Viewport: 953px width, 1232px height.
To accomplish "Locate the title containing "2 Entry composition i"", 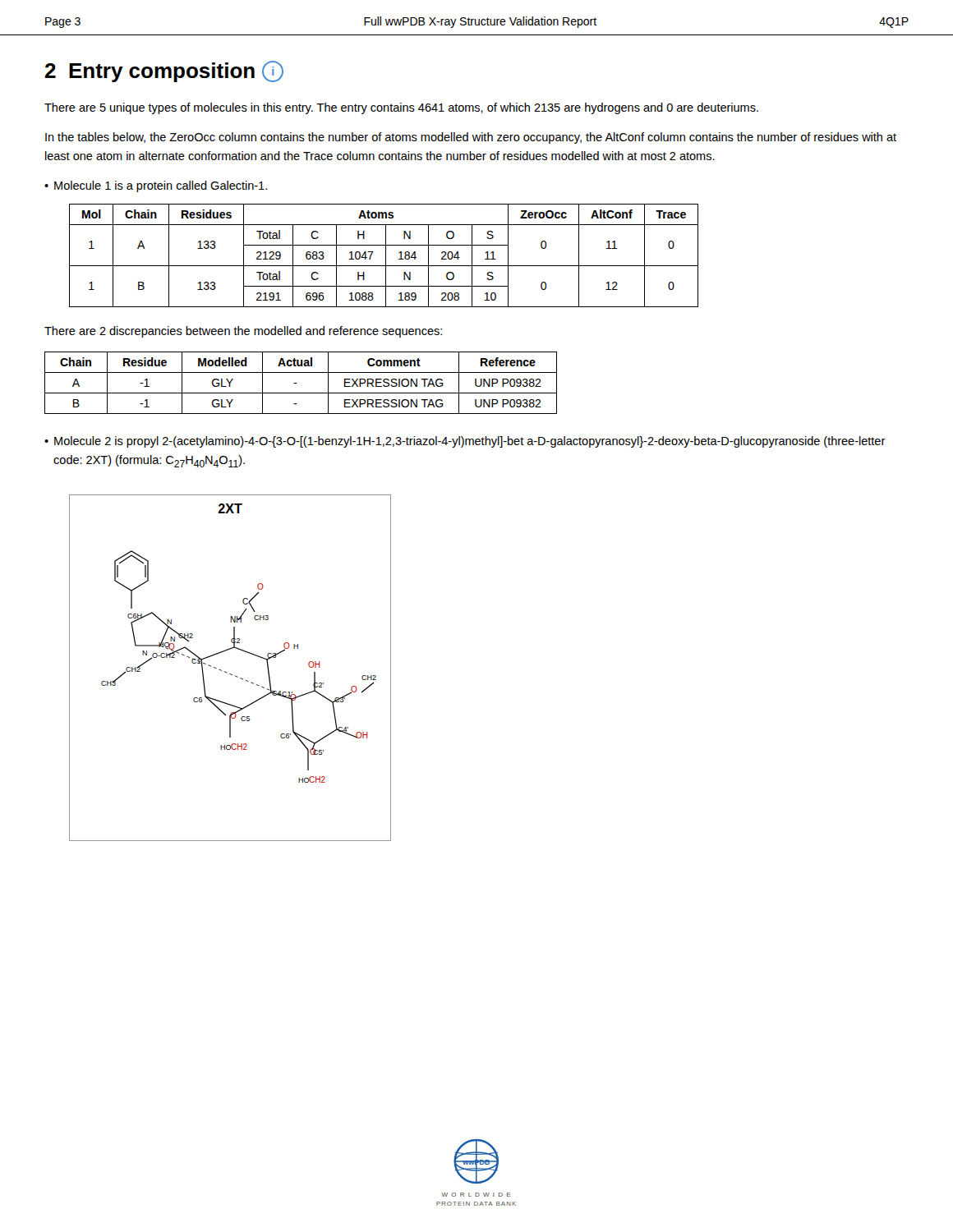I will coord(164,71).
